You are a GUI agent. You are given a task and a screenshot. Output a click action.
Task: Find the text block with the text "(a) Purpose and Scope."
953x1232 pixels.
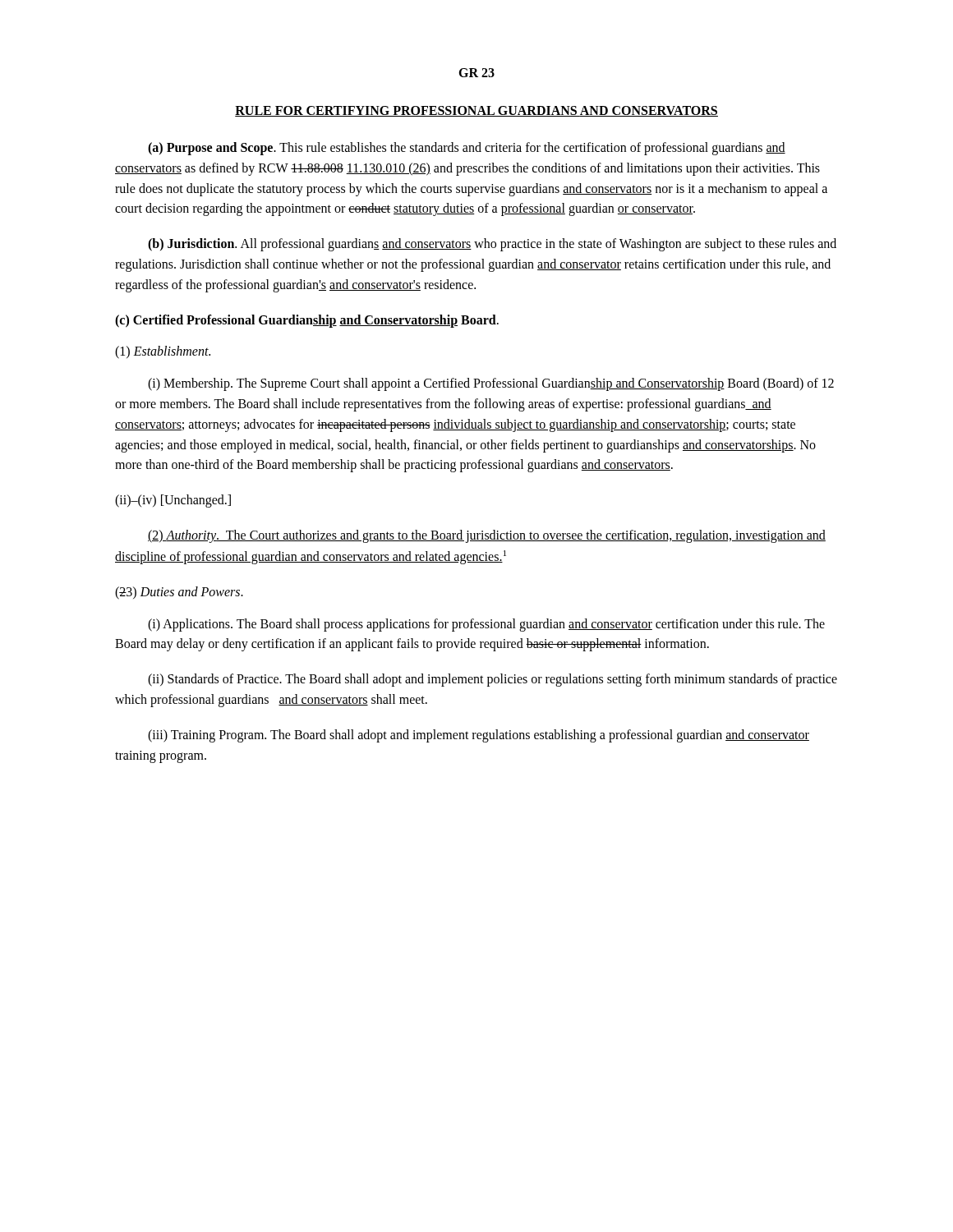476,179
